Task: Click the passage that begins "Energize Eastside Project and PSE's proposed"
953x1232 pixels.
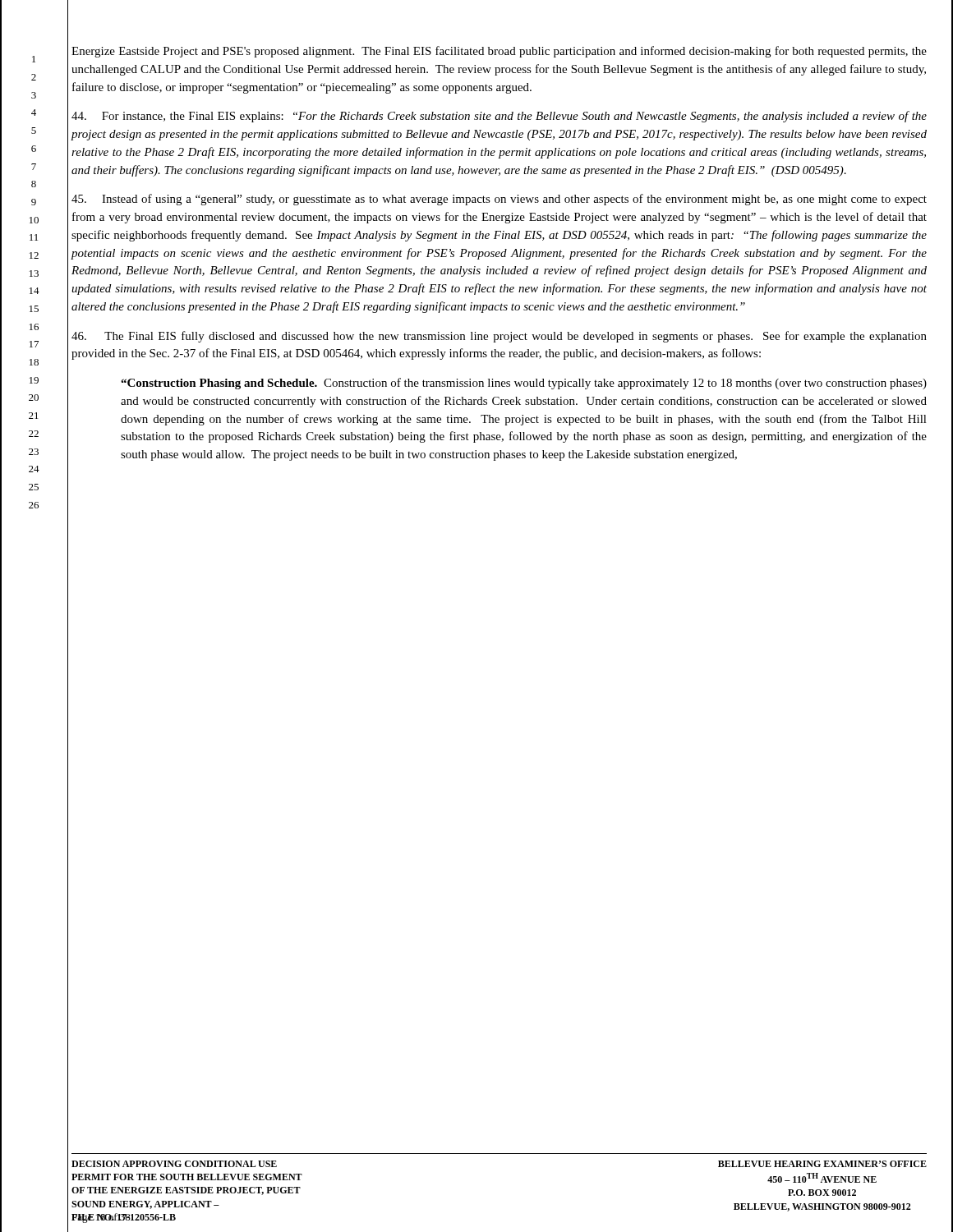Action: coord(499,69)
